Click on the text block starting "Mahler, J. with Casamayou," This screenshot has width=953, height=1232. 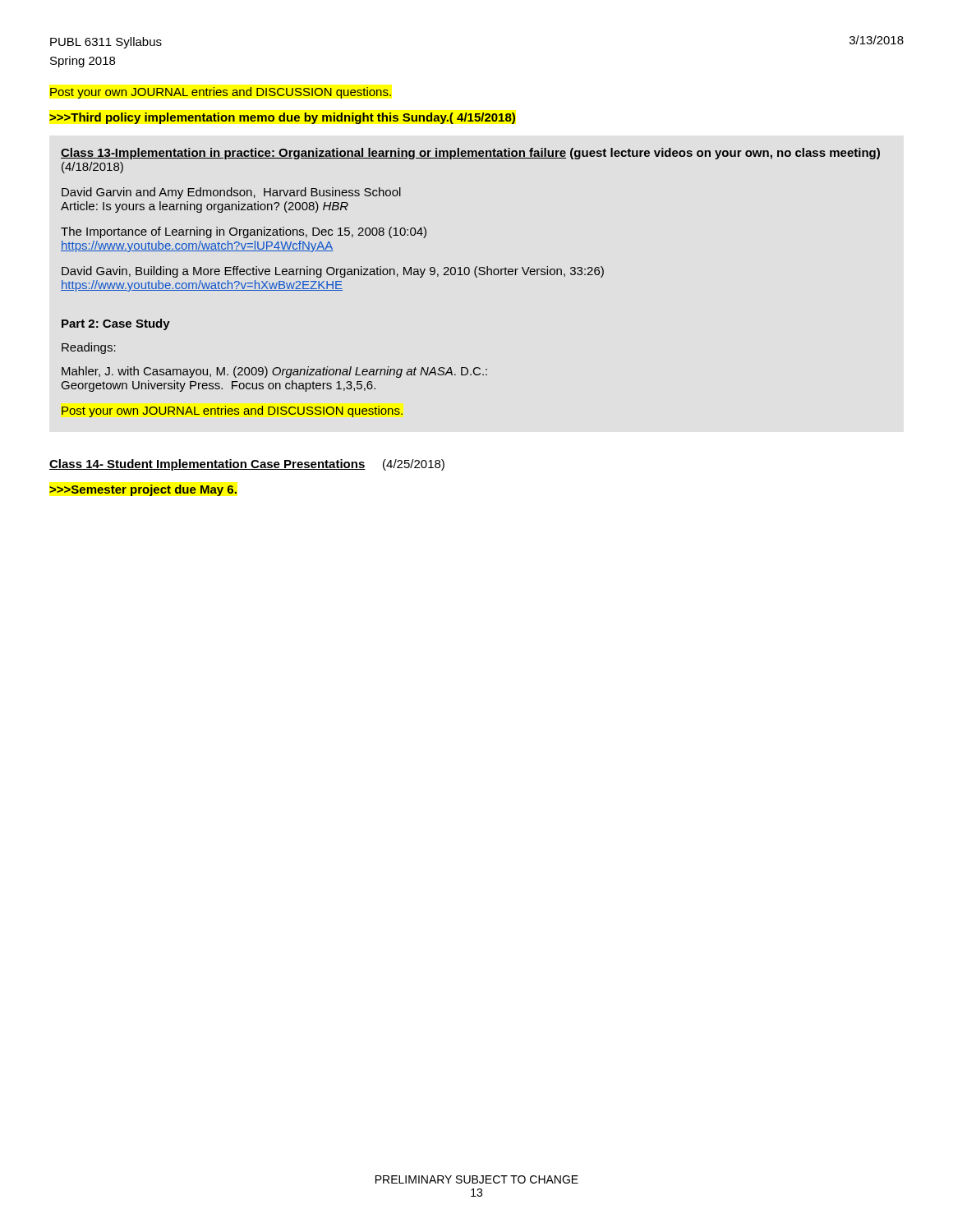coord(275,378)
